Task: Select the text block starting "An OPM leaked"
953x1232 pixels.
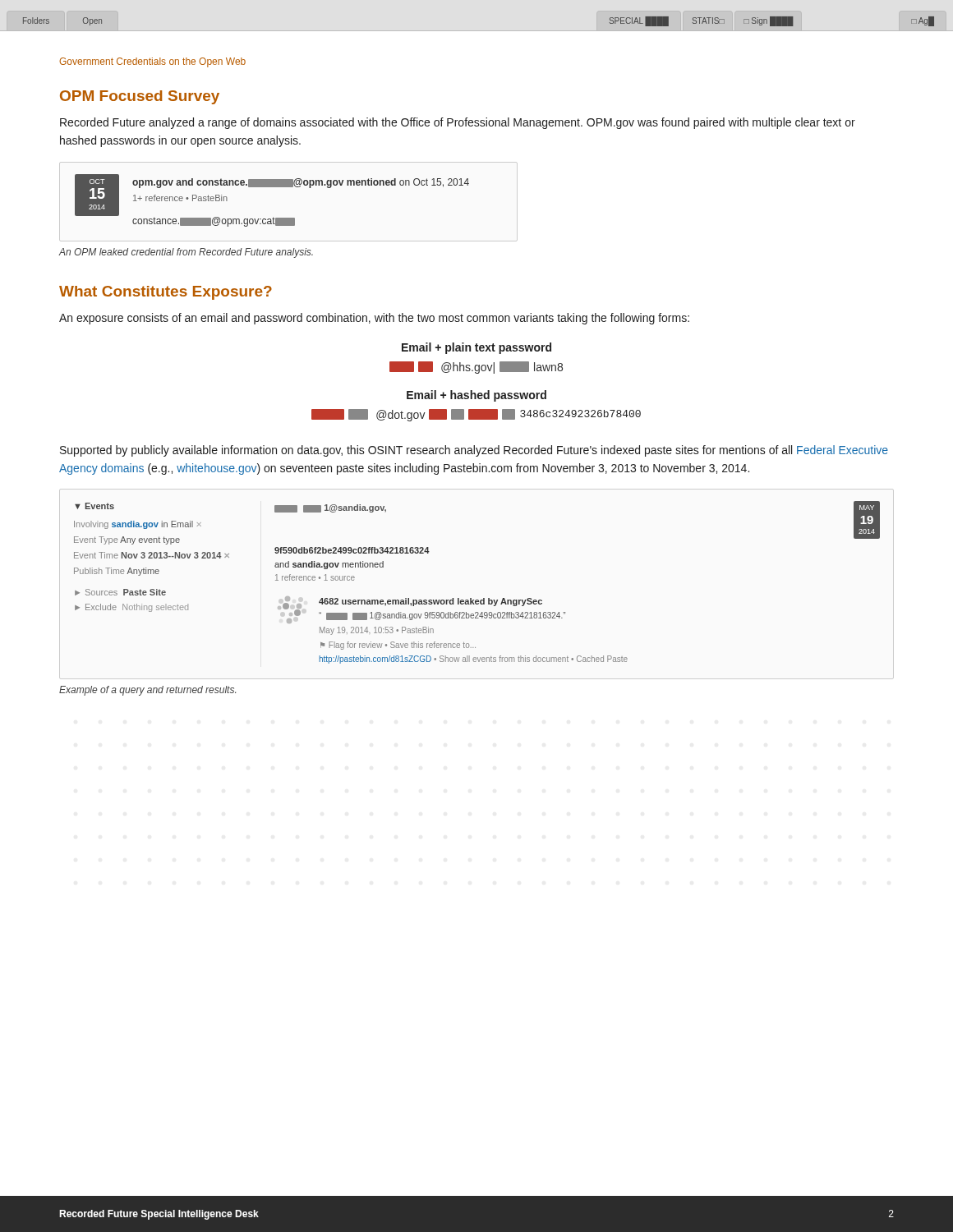Action: [187, 252]
